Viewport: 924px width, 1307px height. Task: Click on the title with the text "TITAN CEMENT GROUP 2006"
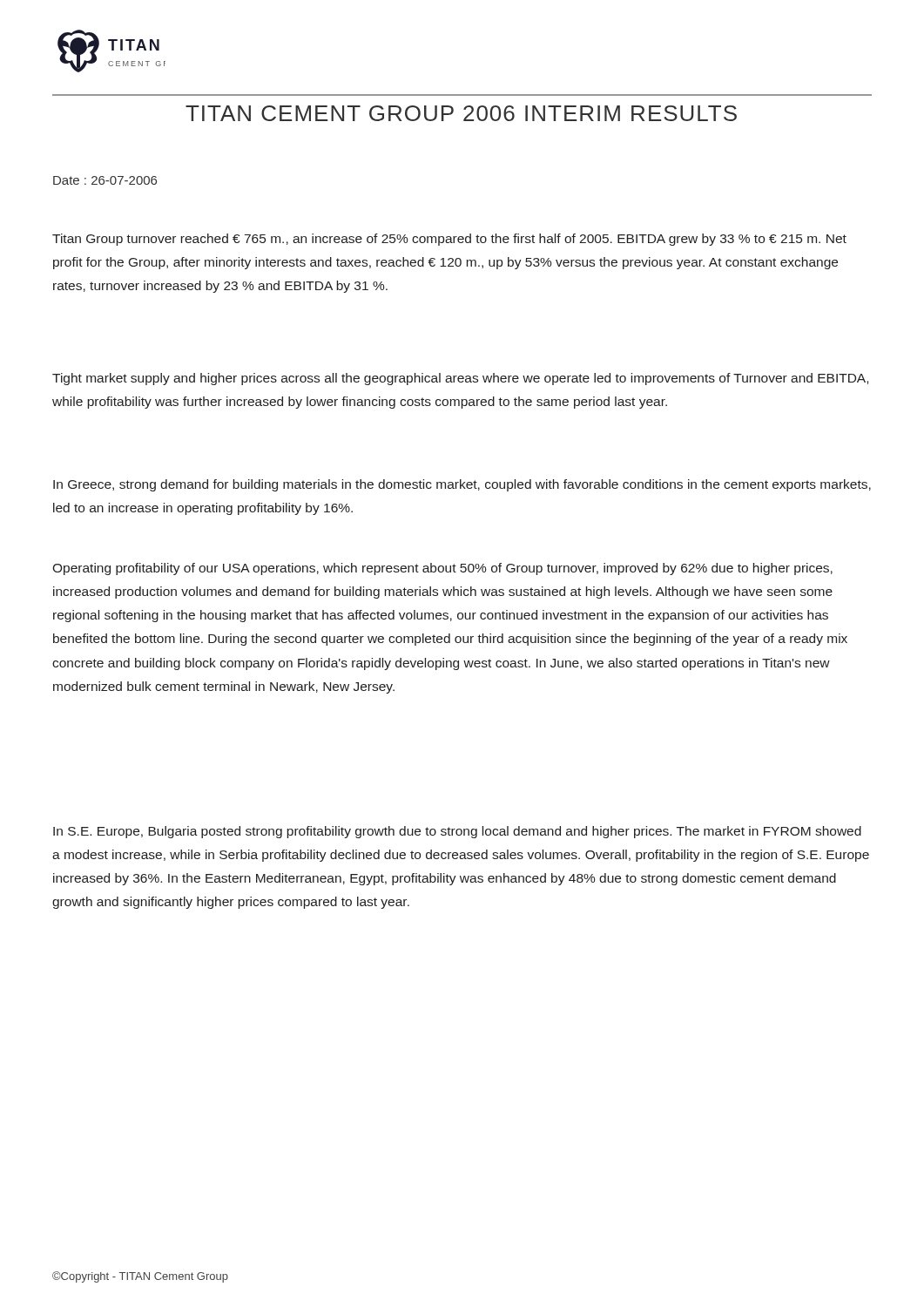[462, 113]
